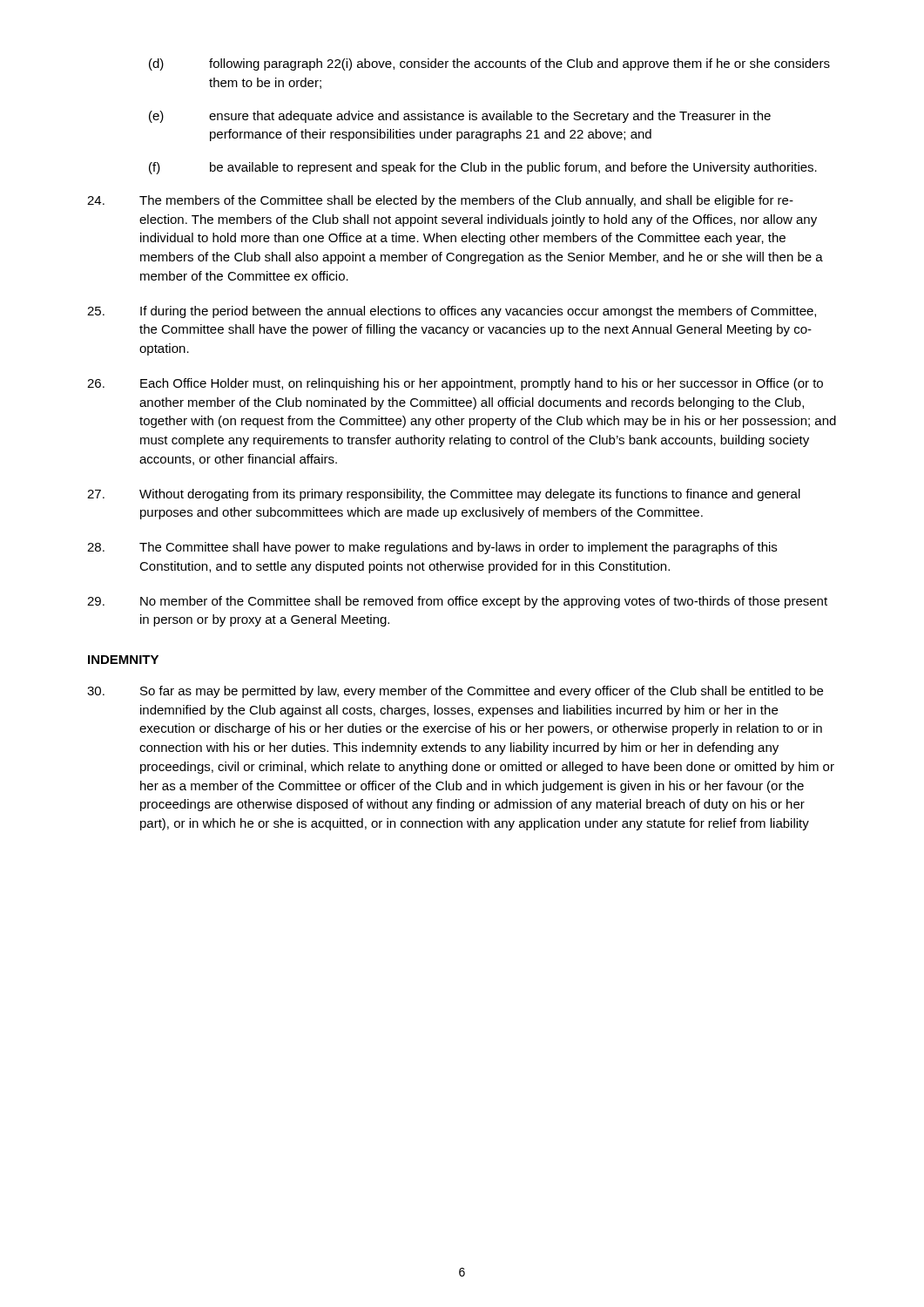Click on the list item that says "(f) be available to"
This screenshot has width=924, height=1307.
(462, 167)
